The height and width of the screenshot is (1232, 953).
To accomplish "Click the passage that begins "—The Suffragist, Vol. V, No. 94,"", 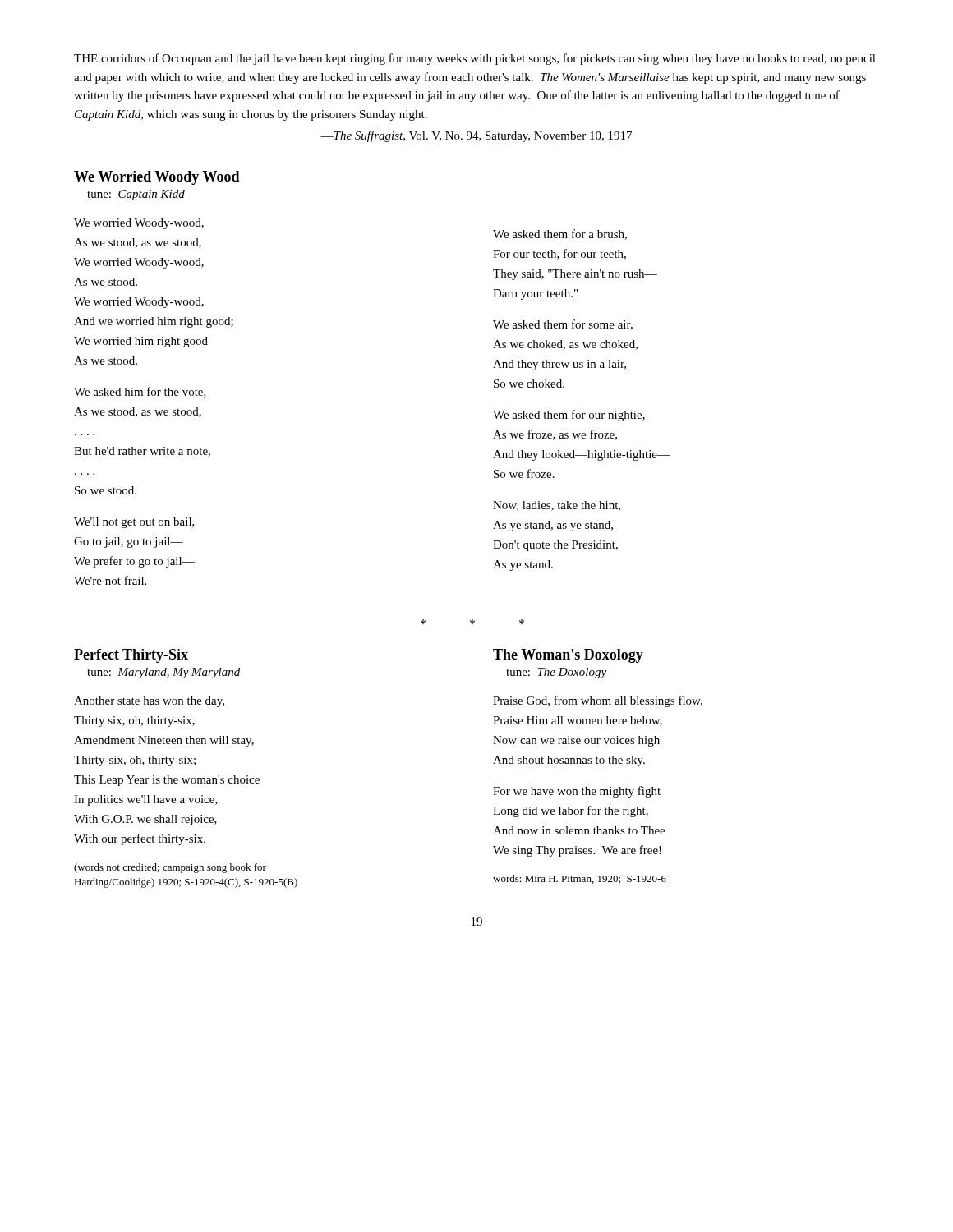I will [476, 136].
